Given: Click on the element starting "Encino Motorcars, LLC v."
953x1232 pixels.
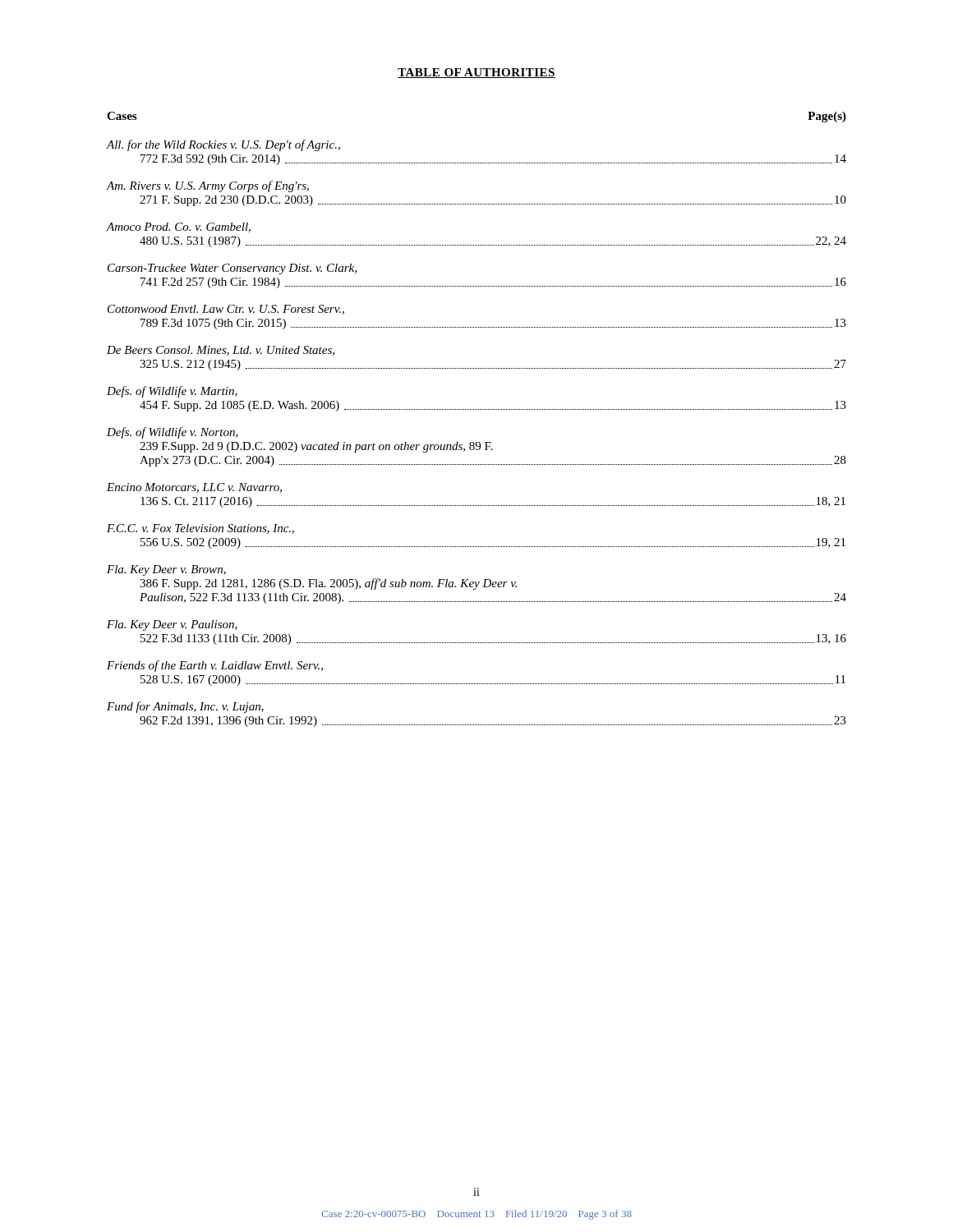Looking at the screenshot, I should [476, 494].
